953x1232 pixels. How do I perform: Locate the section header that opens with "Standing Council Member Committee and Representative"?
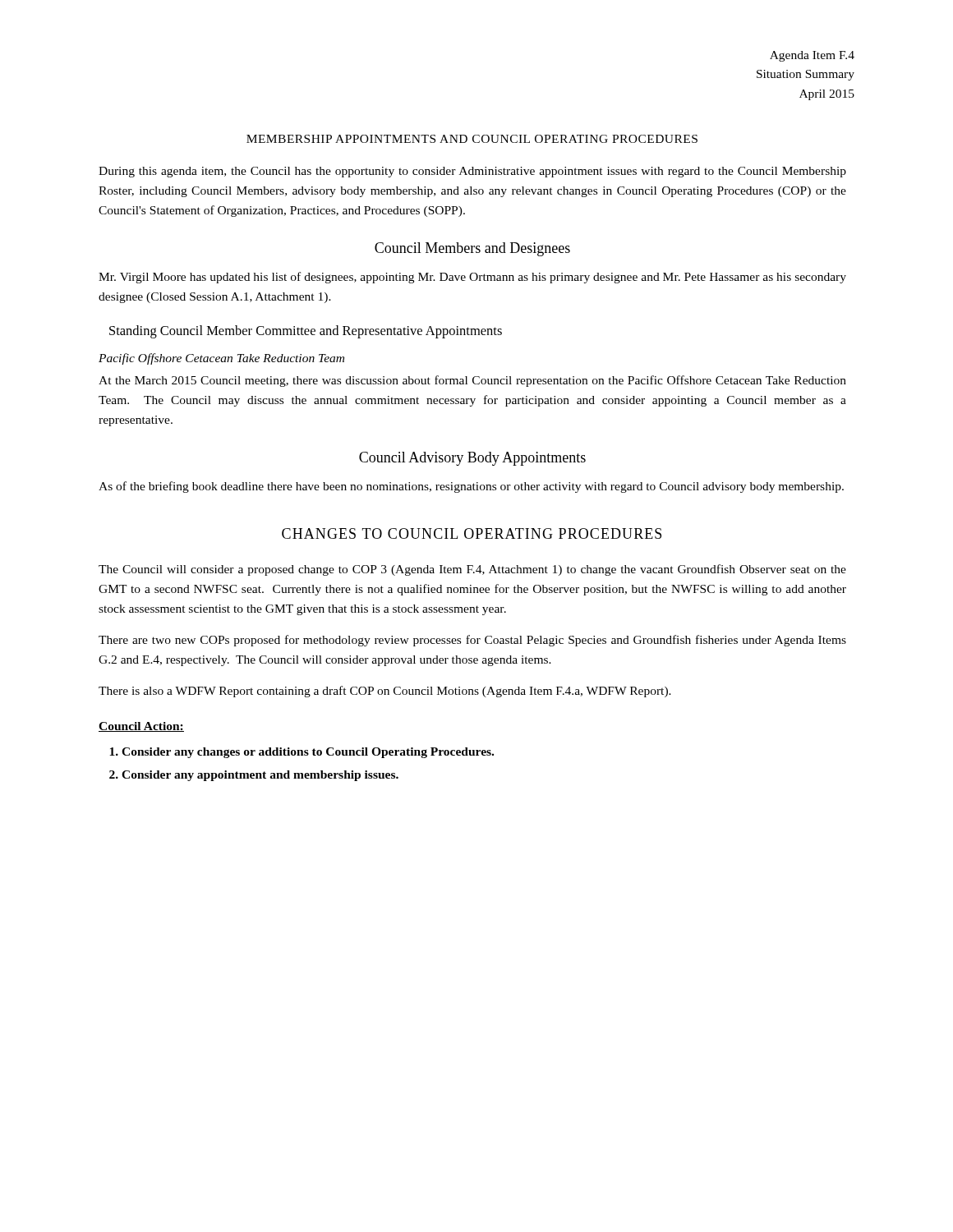click(305, 331)
